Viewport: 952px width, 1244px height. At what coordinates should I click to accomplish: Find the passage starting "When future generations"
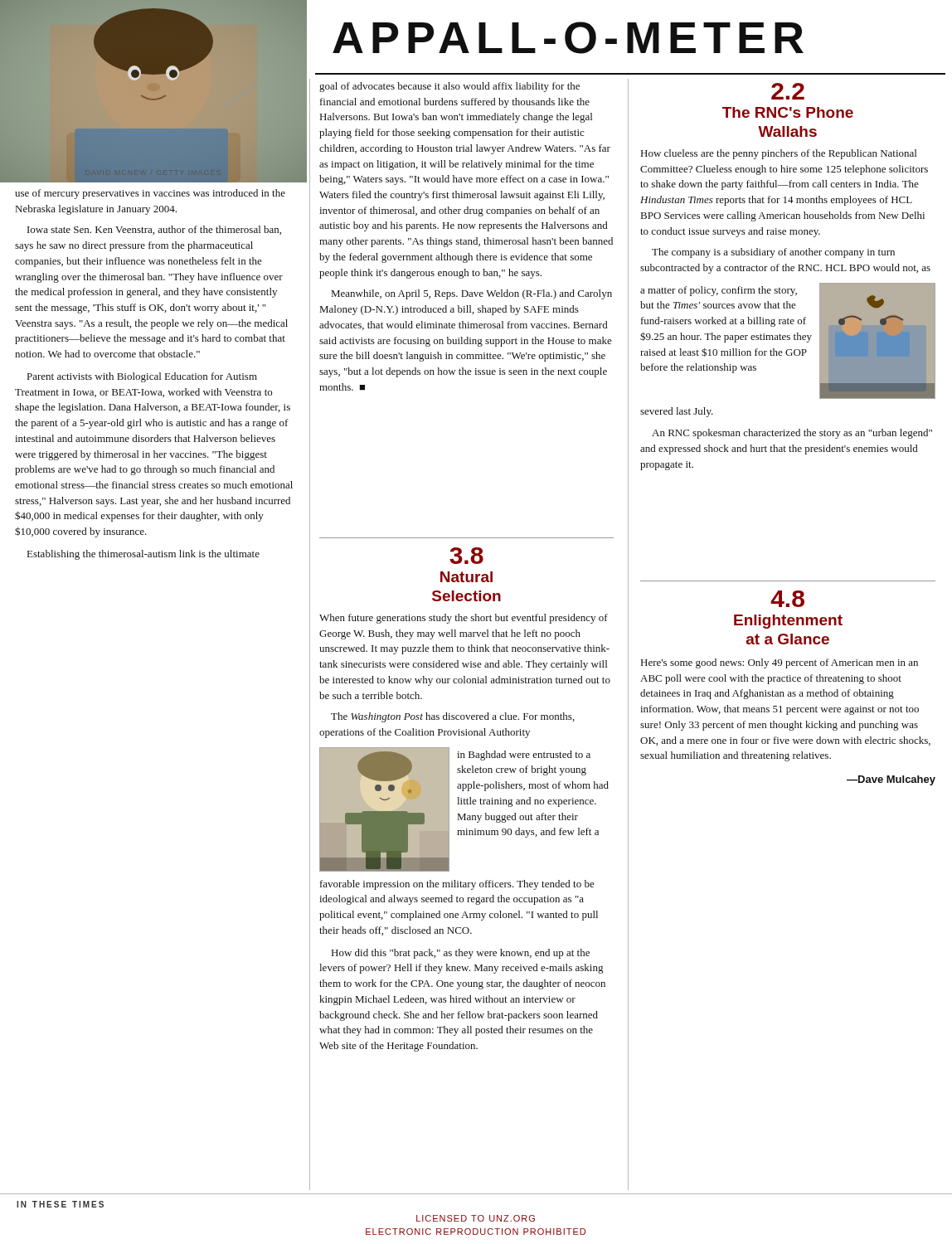coord(466,832)
